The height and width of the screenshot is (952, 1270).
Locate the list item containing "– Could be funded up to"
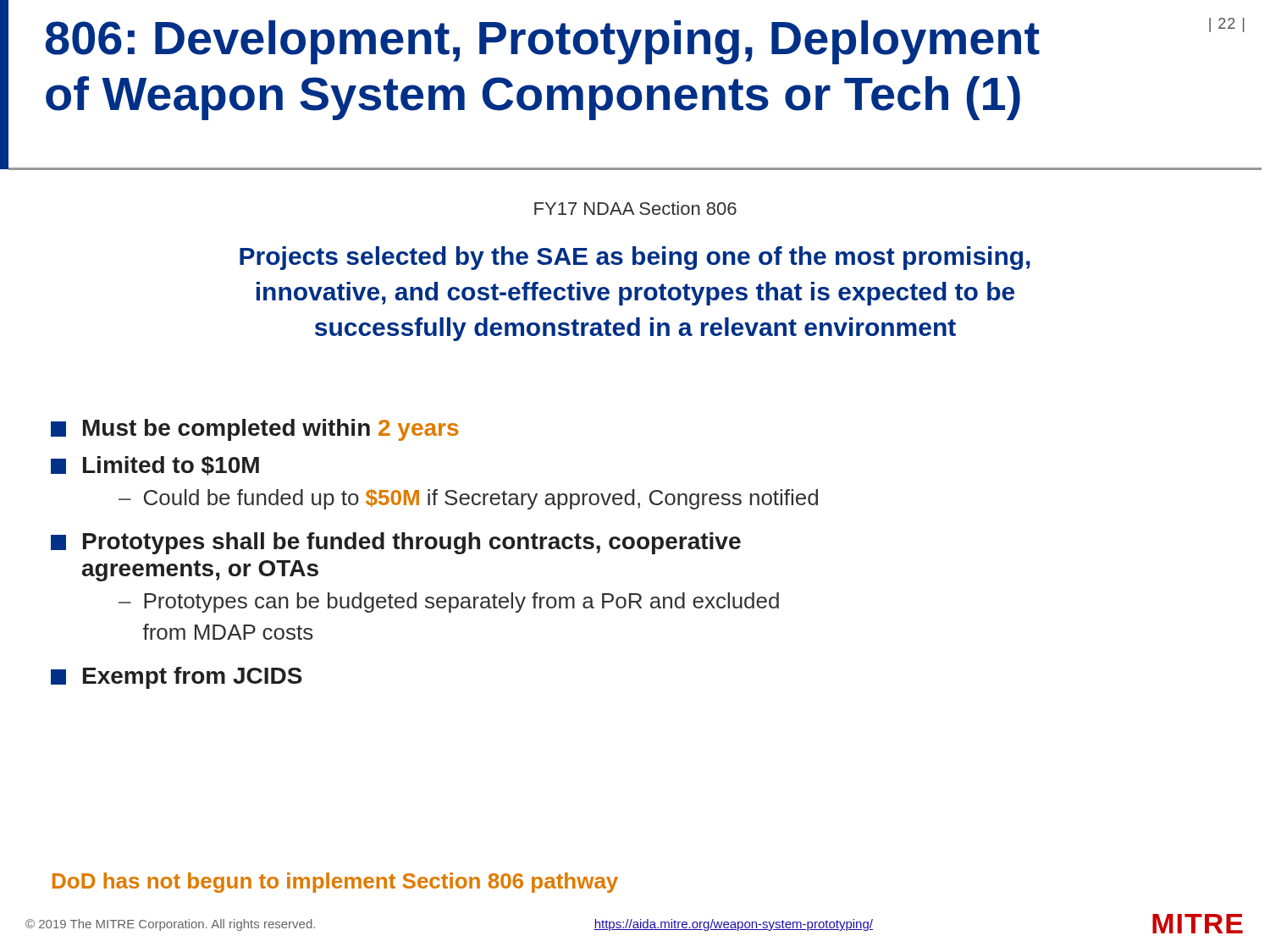[x=469, y=498]
